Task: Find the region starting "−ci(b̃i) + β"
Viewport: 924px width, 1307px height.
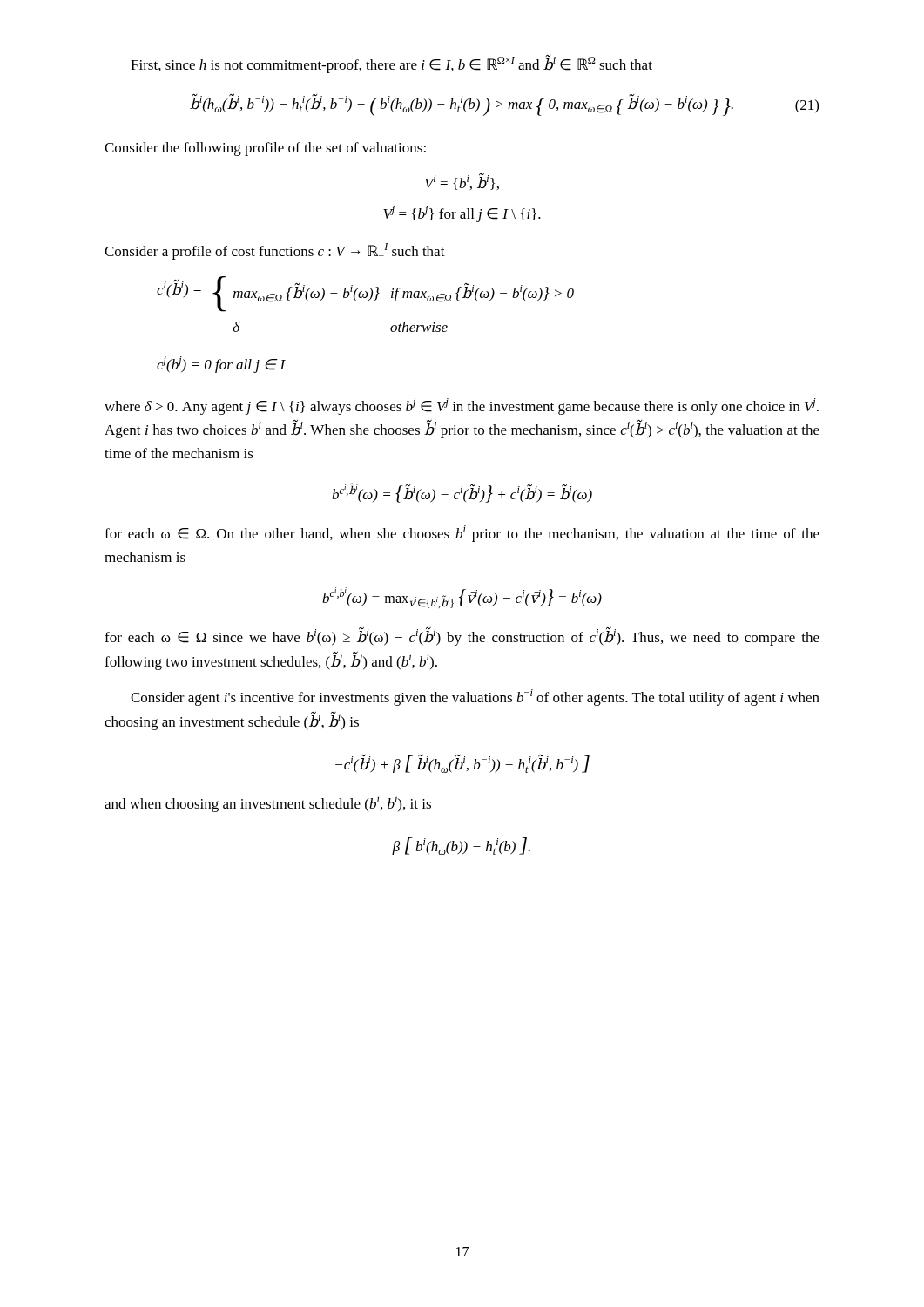Action: pyautogui.click(x=462, y=764)
